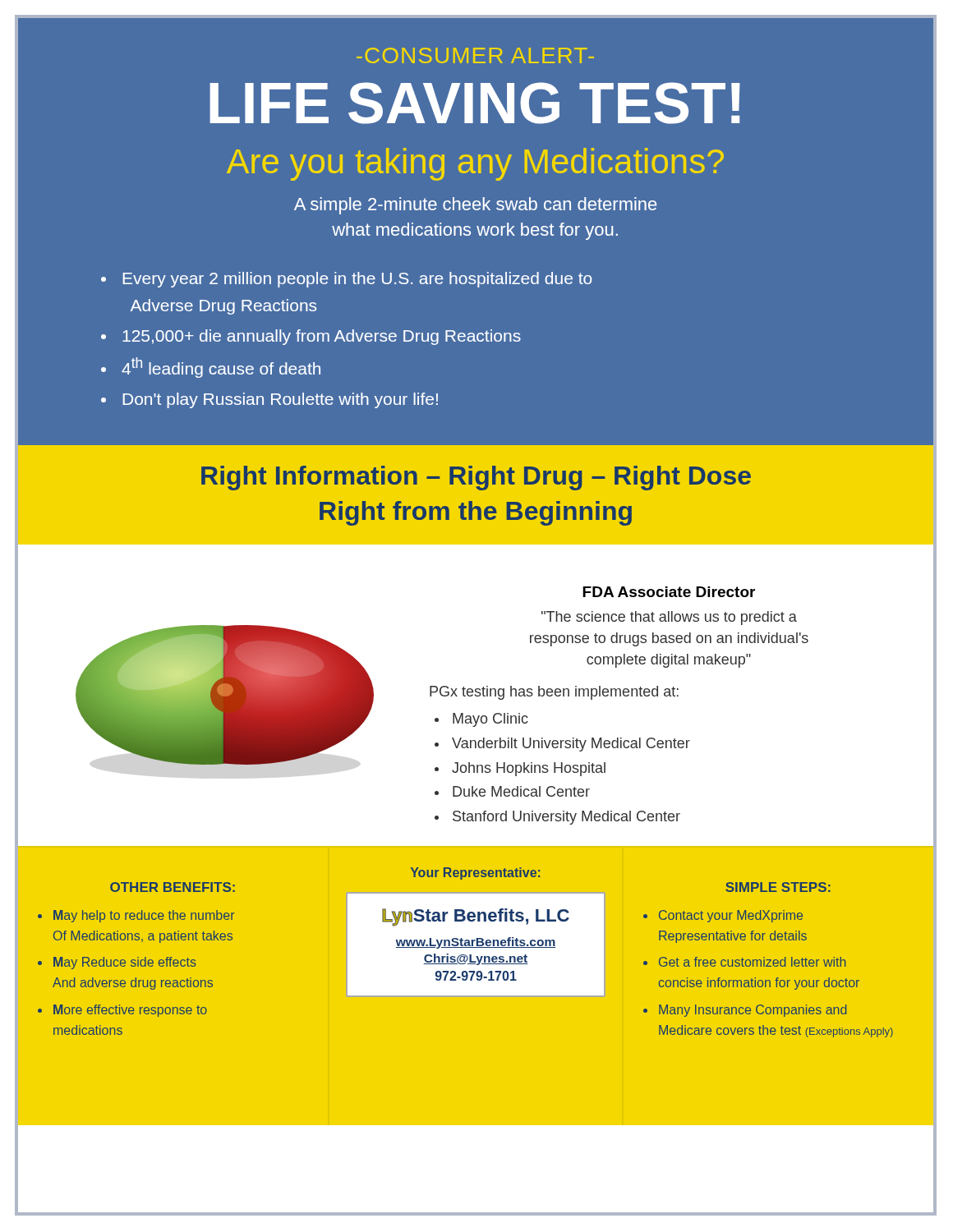The image size is (953, 1232).
Task: Select the passage starting "OTHER BENEFITS:"
Action: coord(173,888)
